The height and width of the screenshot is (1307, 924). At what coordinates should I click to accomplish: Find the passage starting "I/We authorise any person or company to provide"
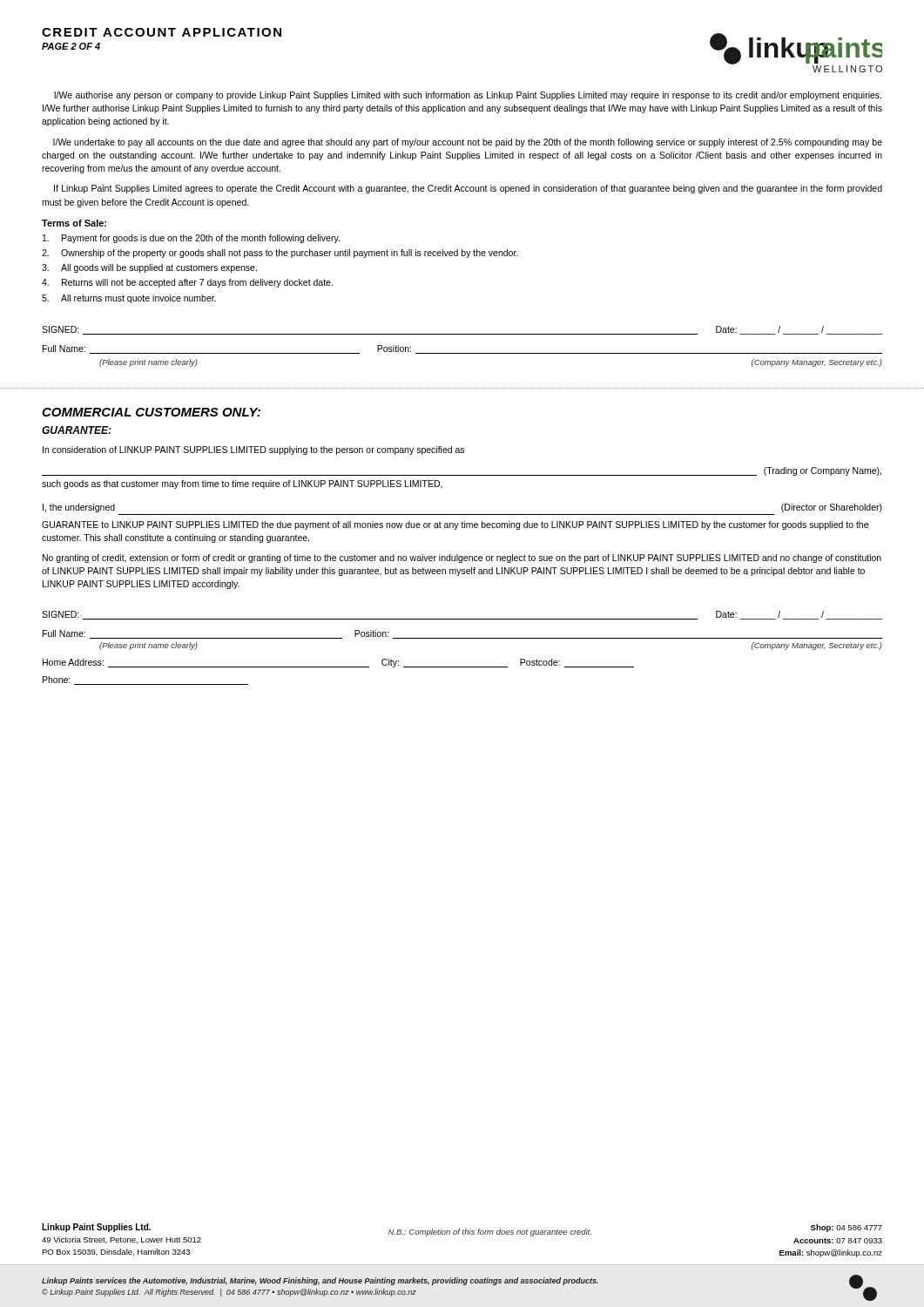[462, 108]
